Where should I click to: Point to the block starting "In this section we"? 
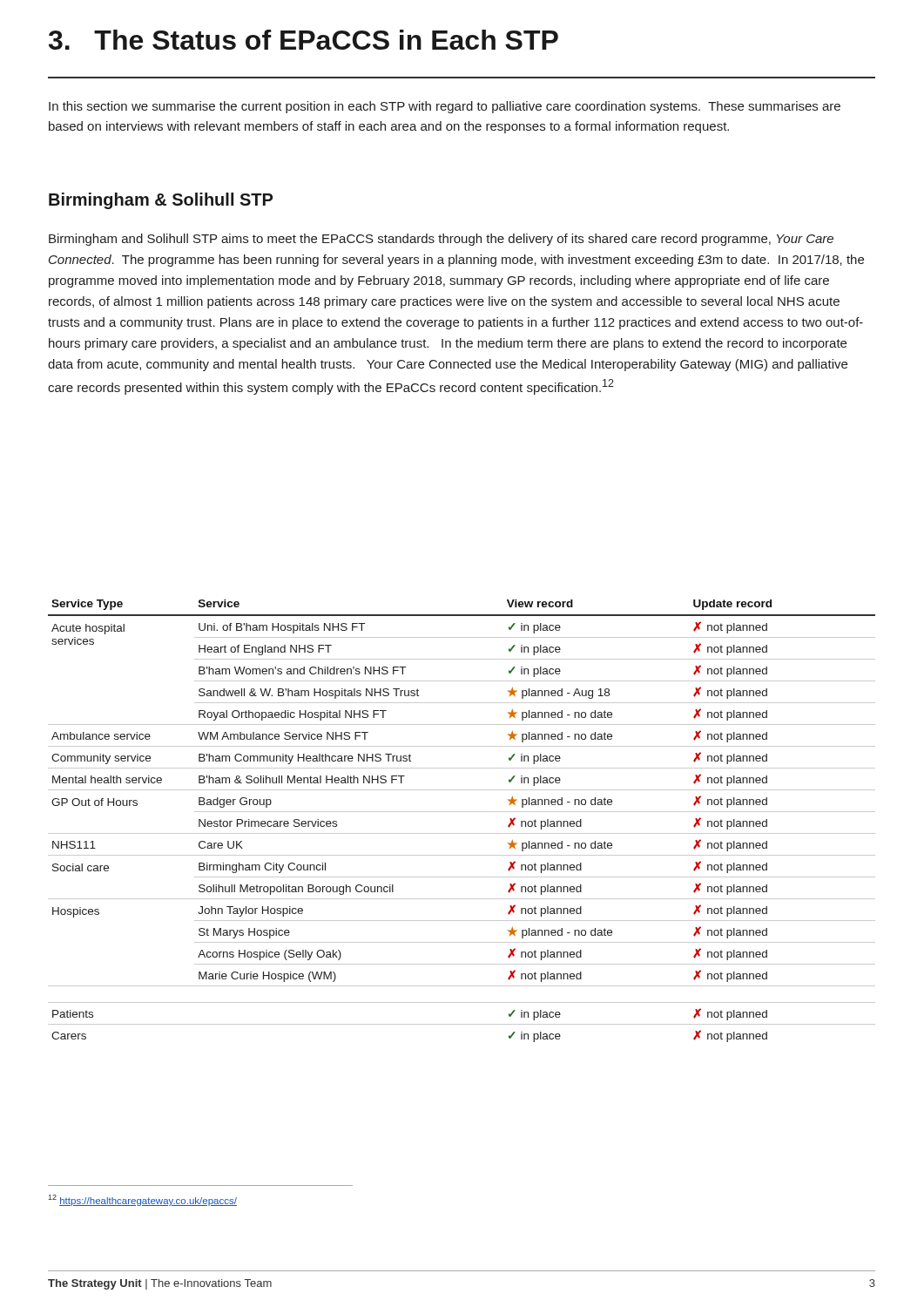[444, 116]
